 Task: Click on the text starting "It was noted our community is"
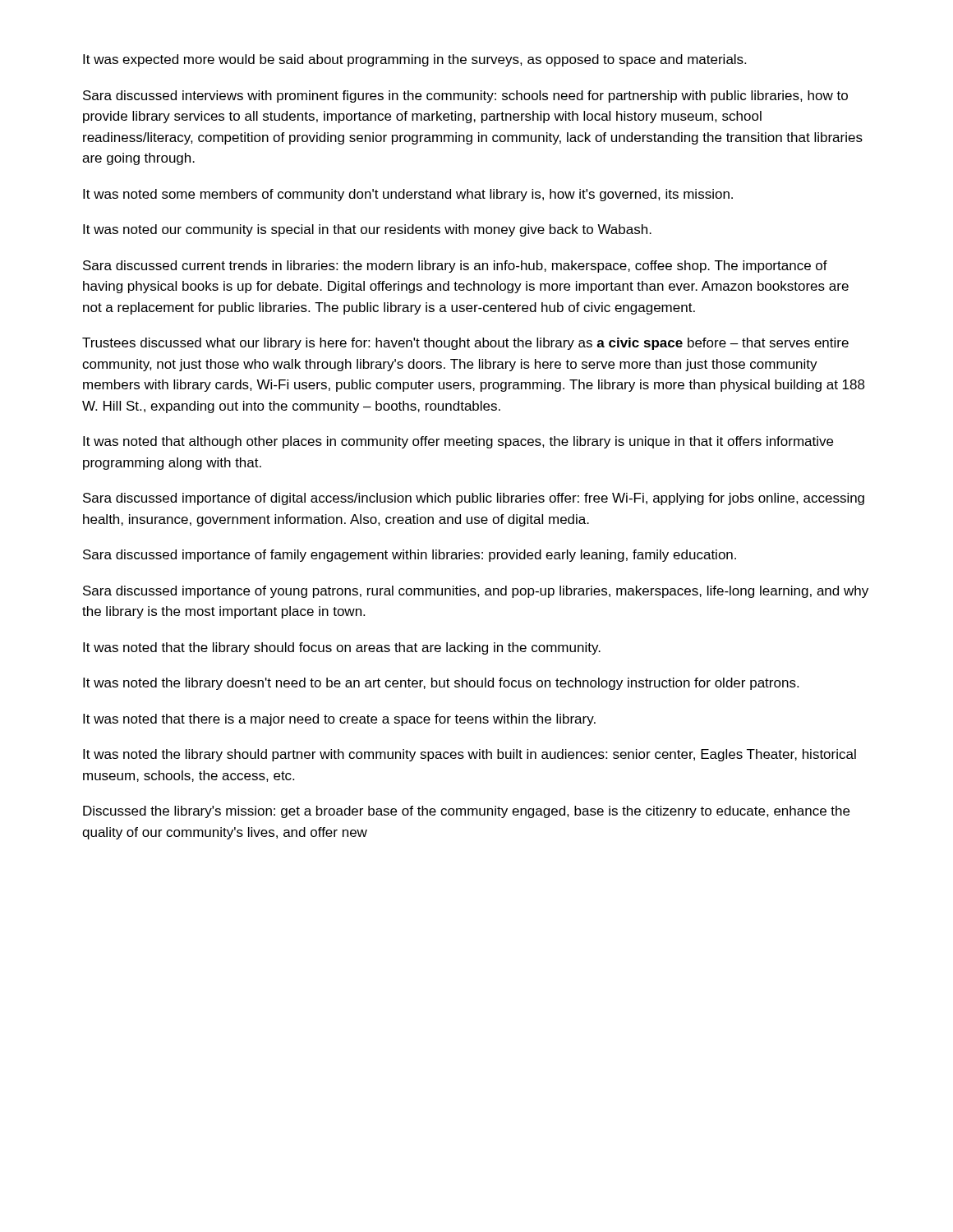[x=367, y=230]
